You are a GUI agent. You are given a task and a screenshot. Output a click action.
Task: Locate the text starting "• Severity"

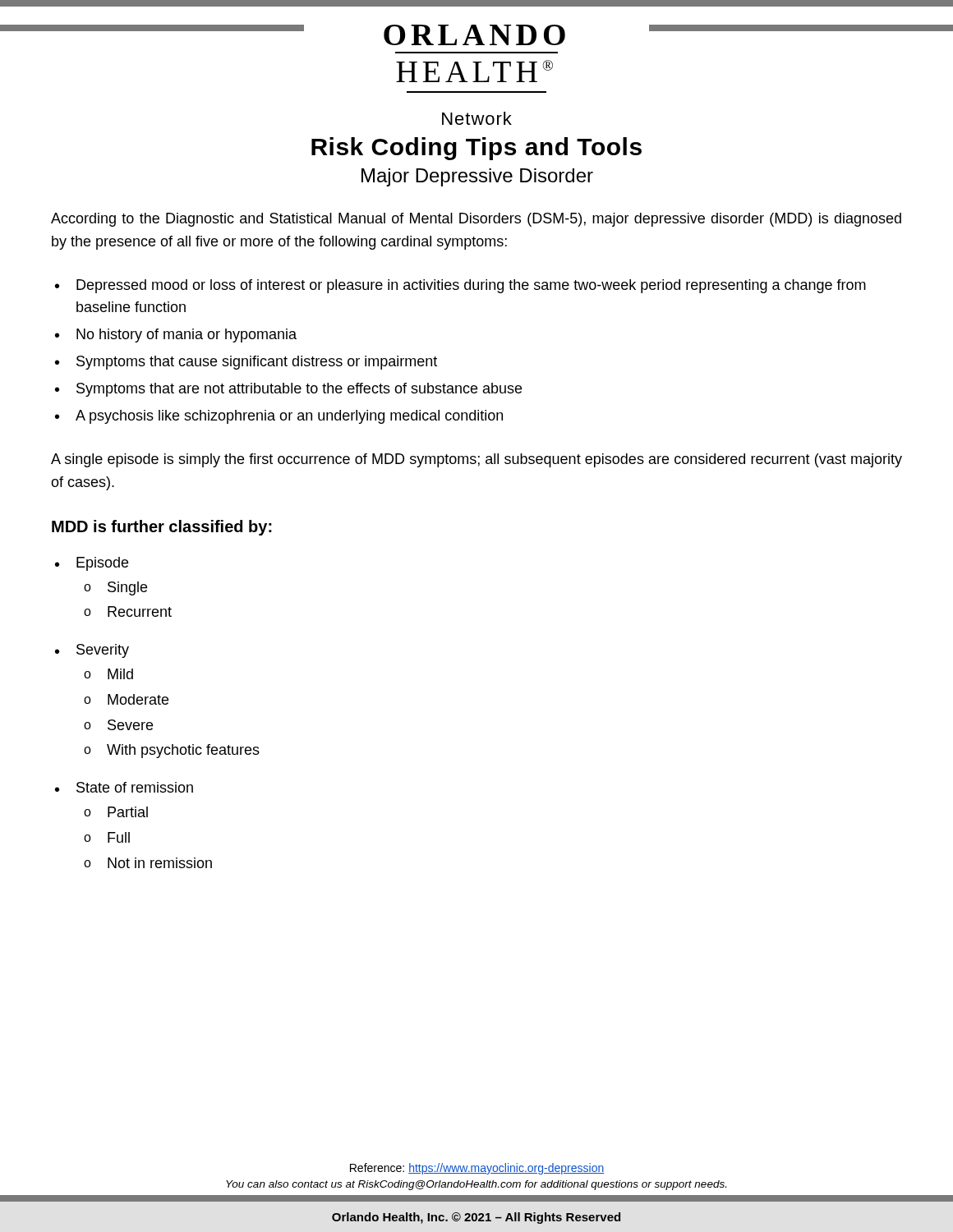(x=92, y=650)
